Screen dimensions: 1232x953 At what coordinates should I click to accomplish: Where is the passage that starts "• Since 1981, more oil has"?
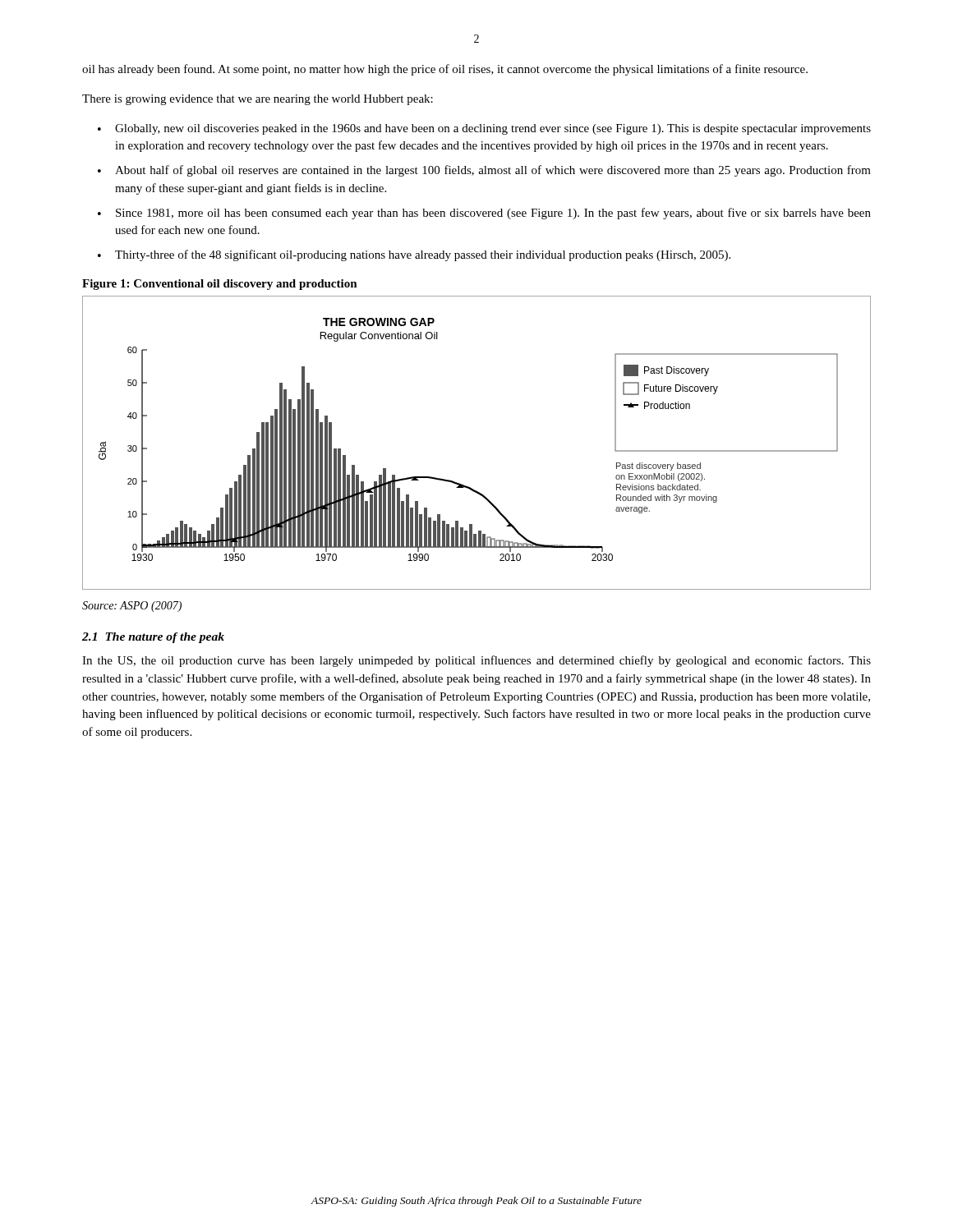pos(476,222)
